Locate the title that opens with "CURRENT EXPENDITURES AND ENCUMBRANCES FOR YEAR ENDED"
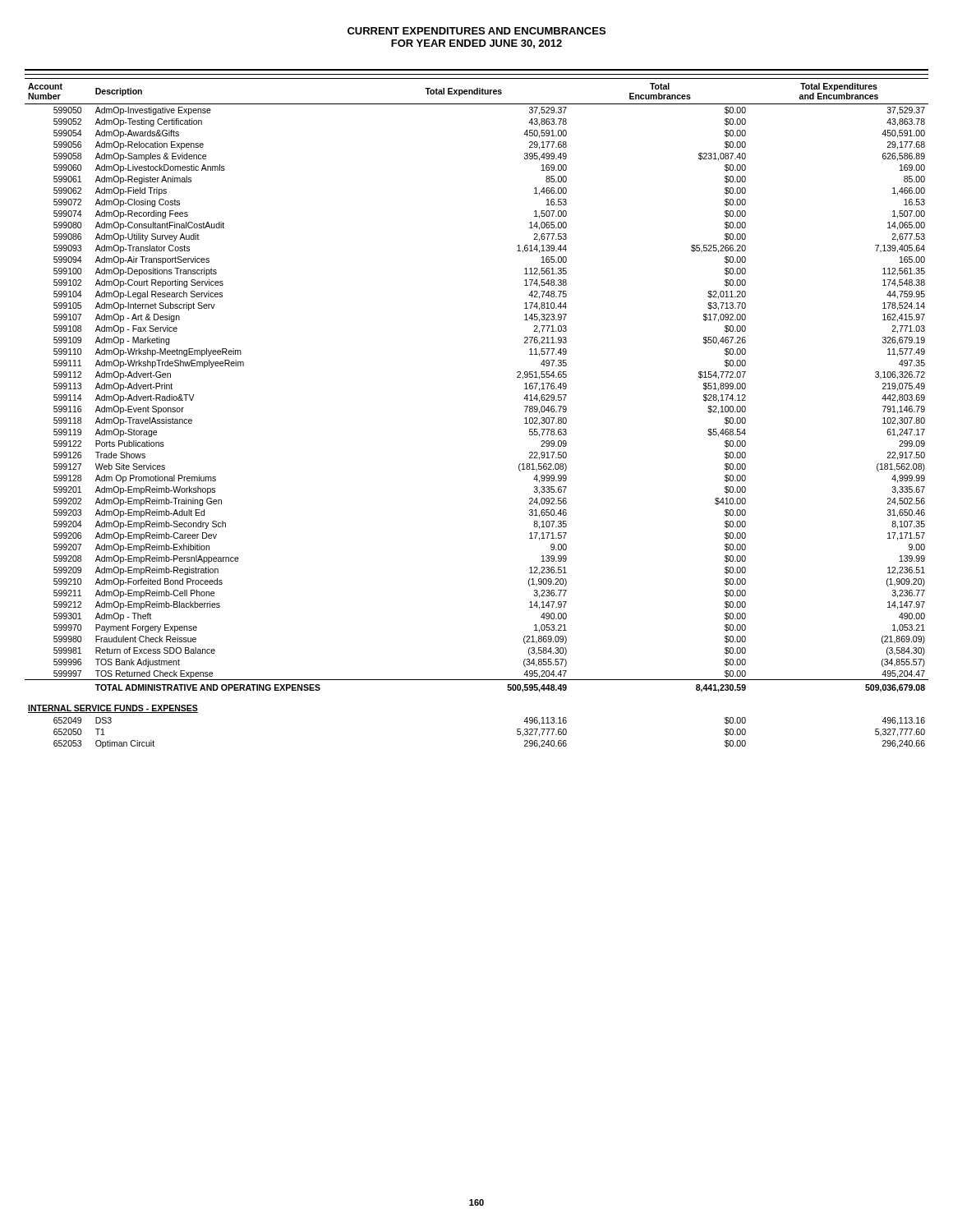Image resolution: width=953 pixels, height=1232 pixels. click(x=476, y=37)
